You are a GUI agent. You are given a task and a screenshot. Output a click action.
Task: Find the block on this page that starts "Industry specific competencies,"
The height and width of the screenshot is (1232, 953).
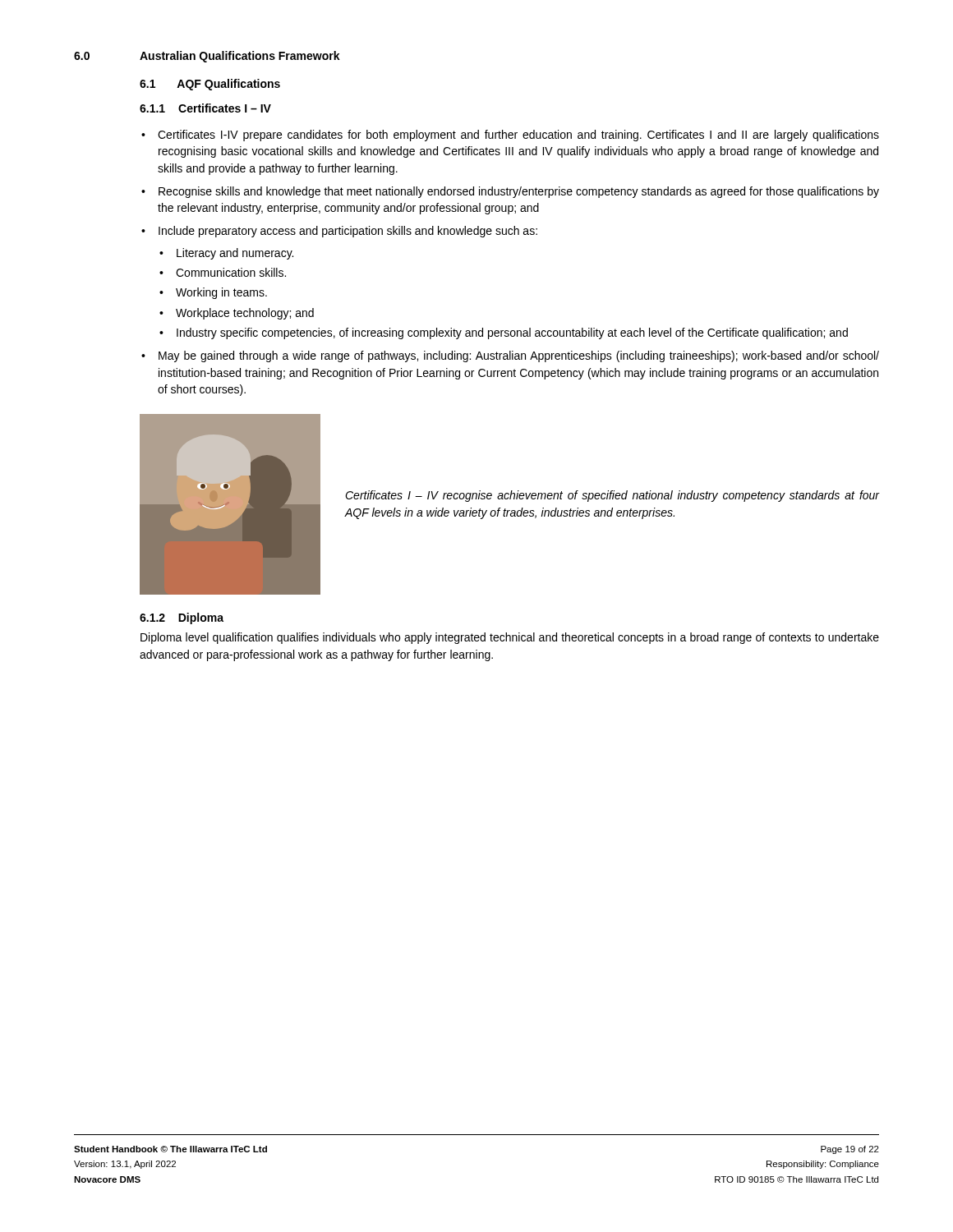(x=512, y=333)
